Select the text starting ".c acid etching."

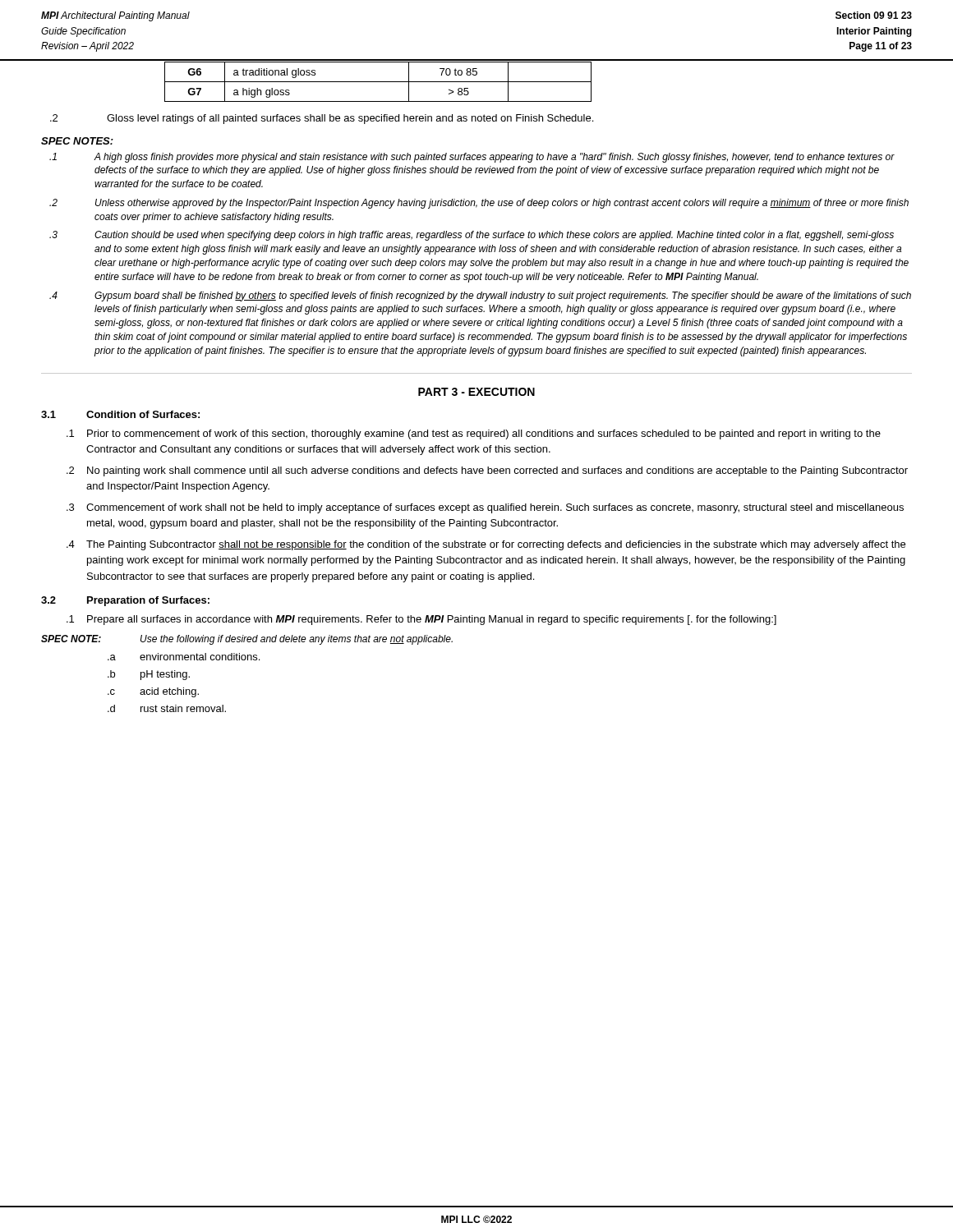(153, 692)
